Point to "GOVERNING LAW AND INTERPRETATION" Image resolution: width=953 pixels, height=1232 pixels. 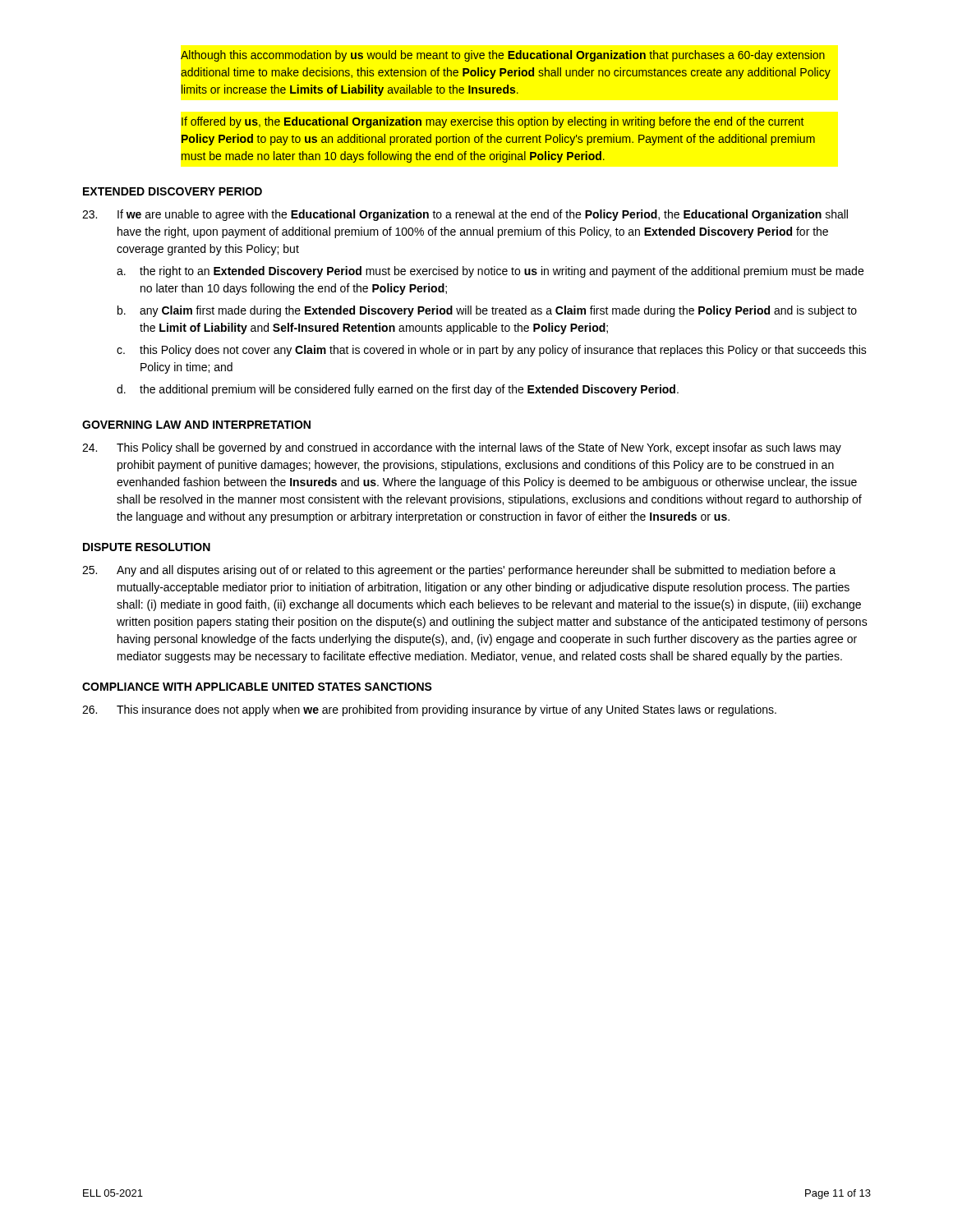click(x=197, y=425)
